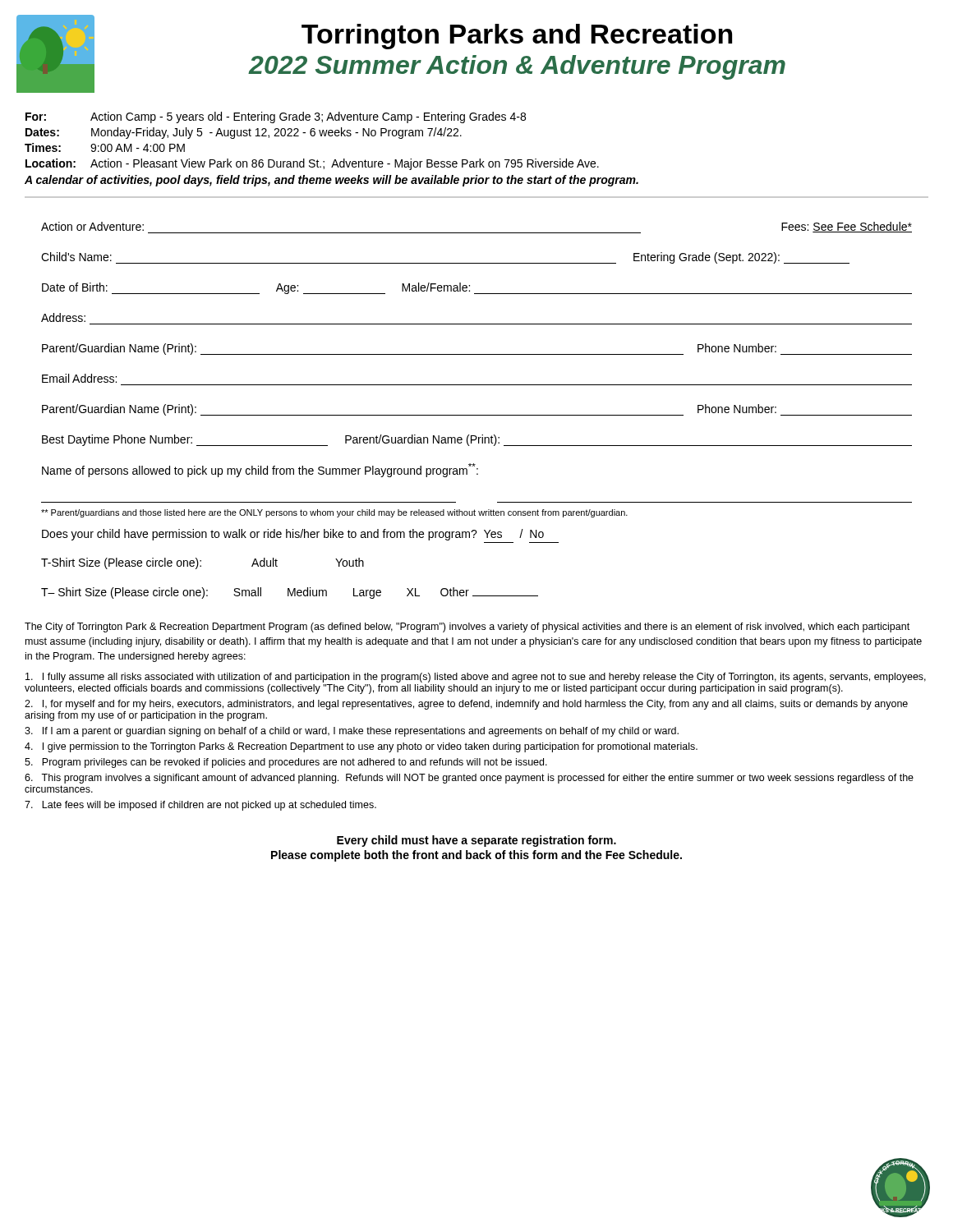
Task: Click the passage that begins "Name of persons allowed to pick up"
Action: coord(260,469)
